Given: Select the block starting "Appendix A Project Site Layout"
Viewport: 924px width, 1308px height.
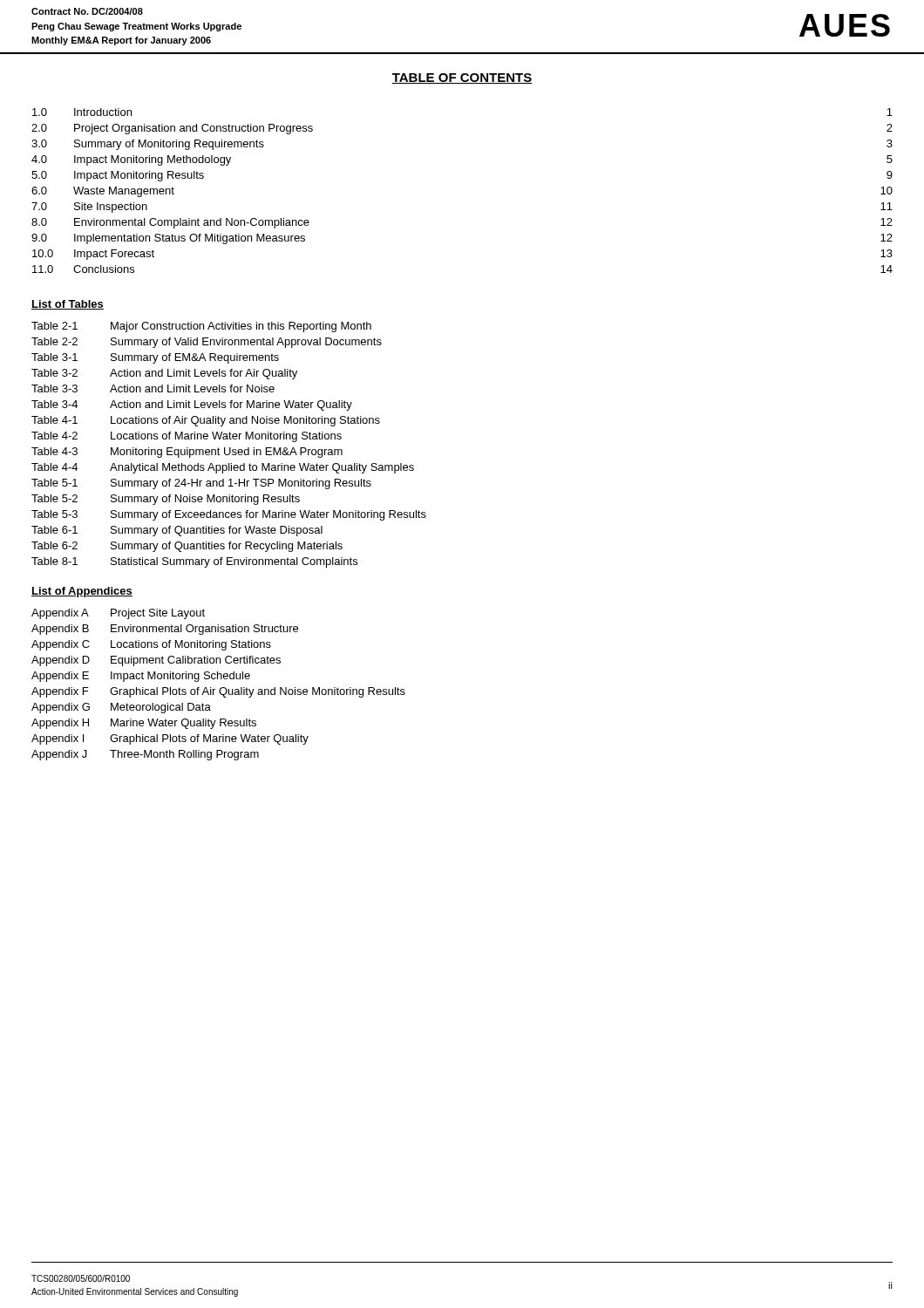Looking at the screenshot, I should (118, 614).
